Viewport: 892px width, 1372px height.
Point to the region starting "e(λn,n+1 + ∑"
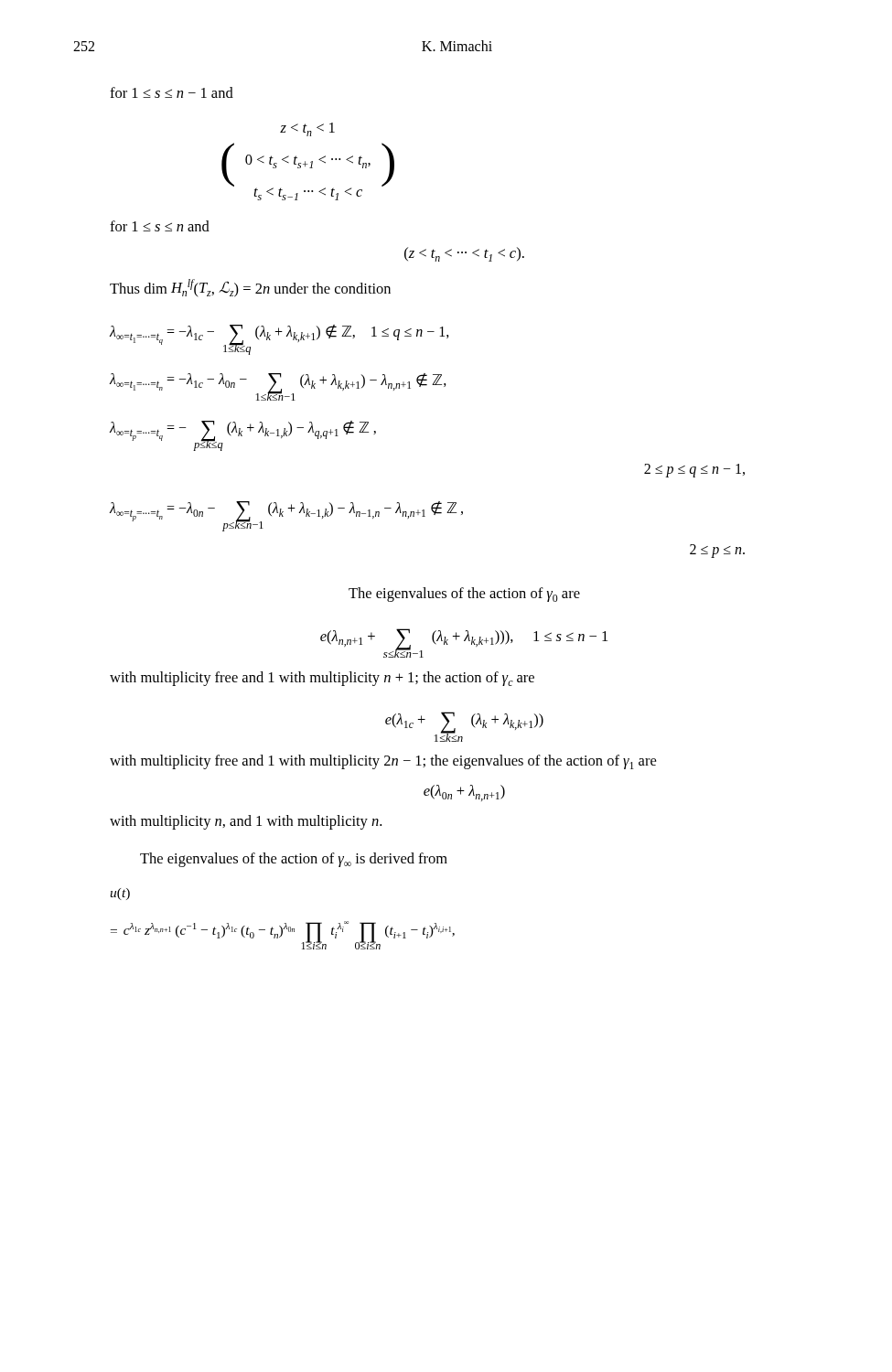464,637
